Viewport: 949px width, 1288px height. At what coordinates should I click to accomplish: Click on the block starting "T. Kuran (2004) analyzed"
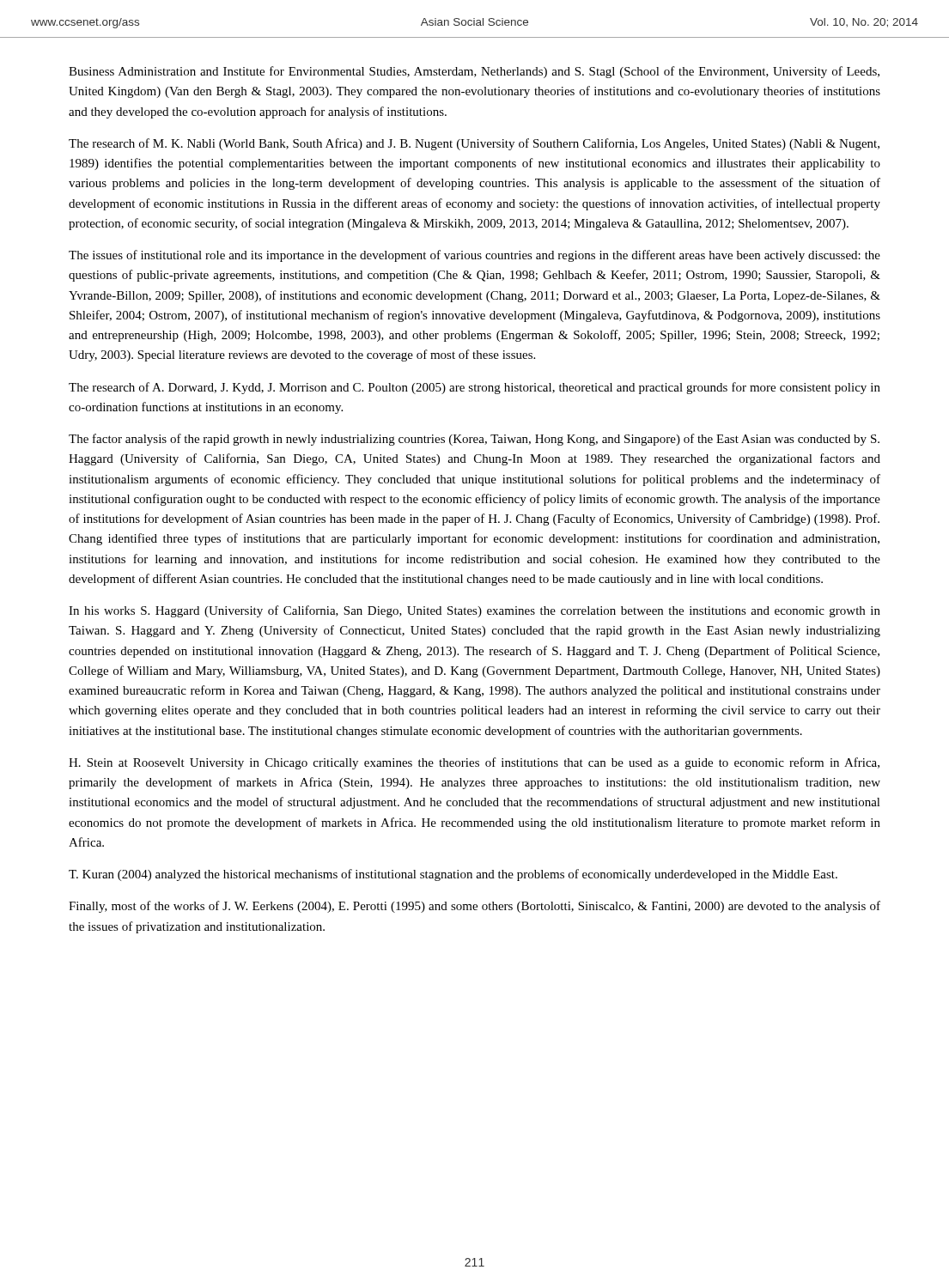(x=453, y=874)
